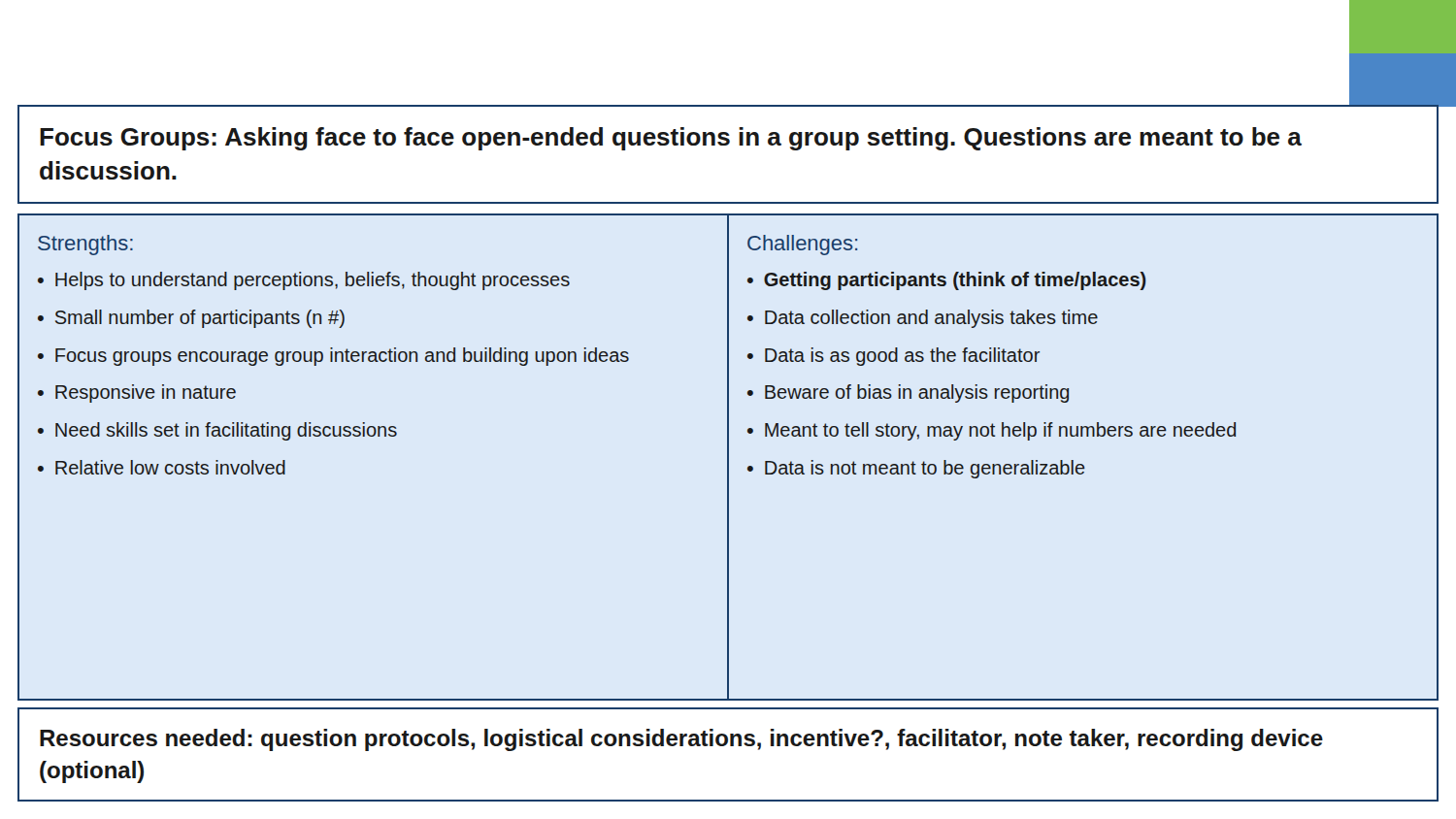This screenshot has width=1456, height=819.
Task: Locate the title with the text "Focus Groups: Asking face"
Action: (670, 154)
